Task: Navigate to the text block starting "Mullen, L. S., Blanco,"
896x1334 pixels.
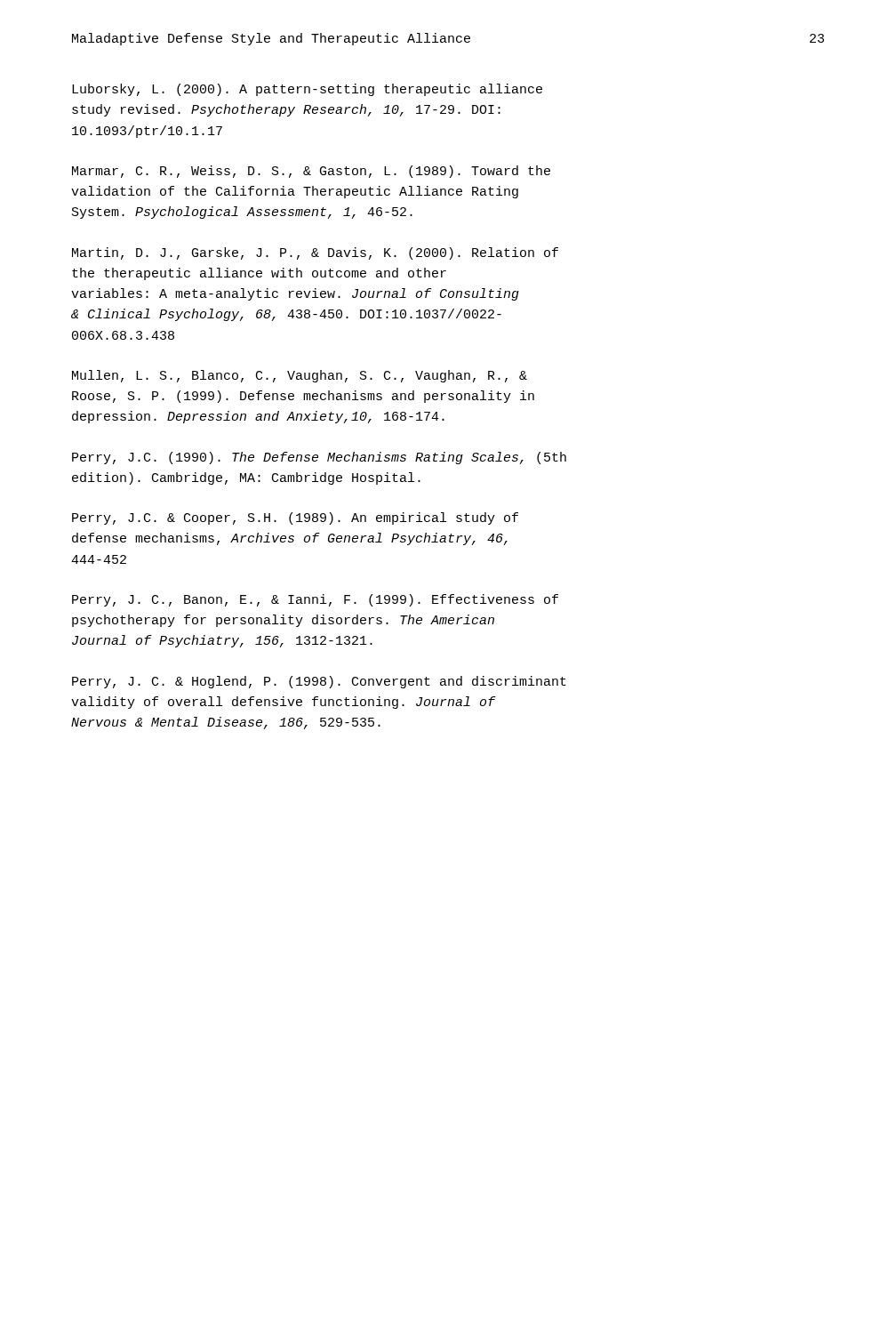Action: click(448, 397)
